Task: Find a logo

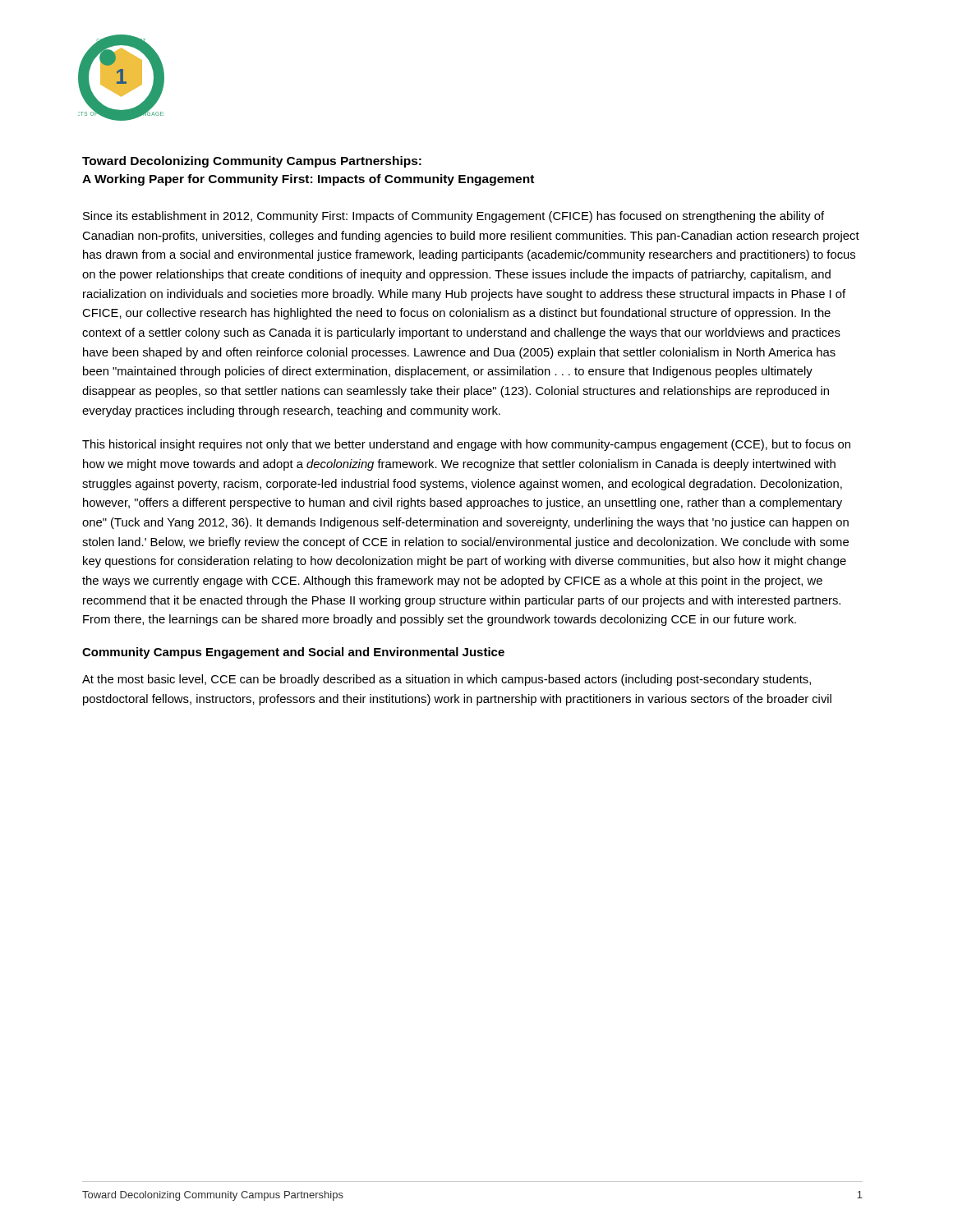Action: pyautogui.click(x=123, y=80)
